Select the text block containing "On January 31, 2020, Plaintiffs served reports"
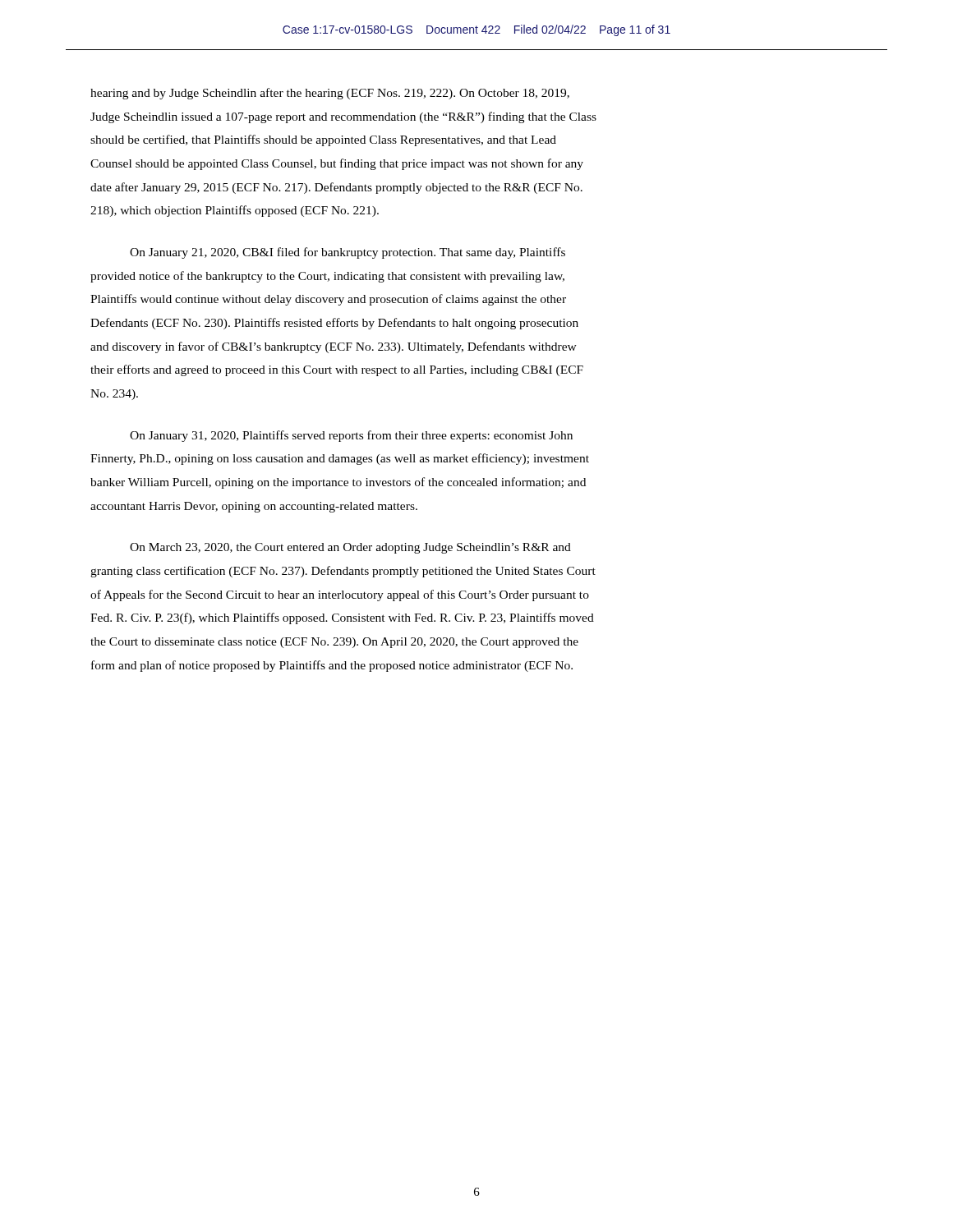953x1232 pixels. (x=476, y=471)
